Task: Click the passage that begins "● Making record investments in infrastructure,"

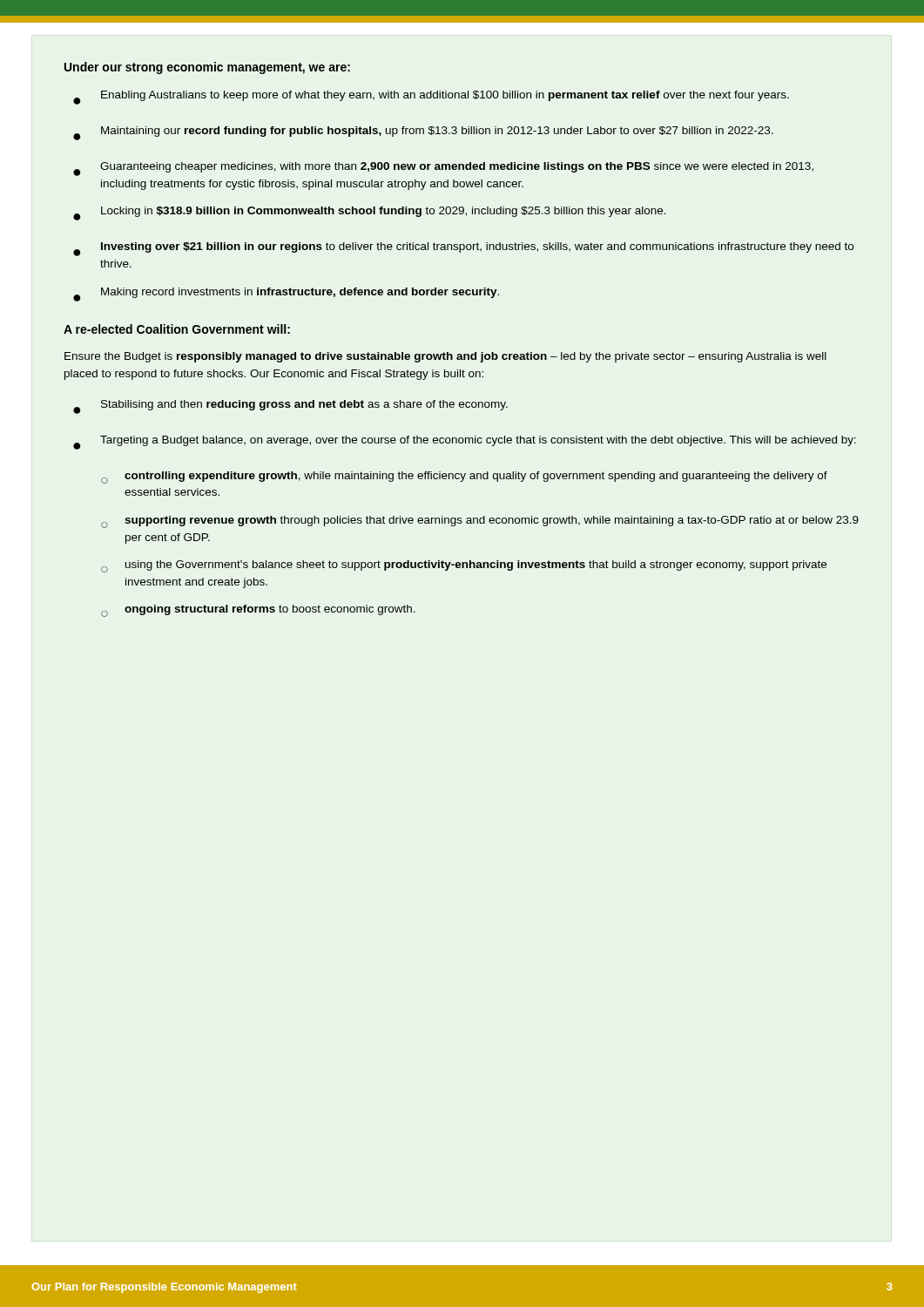Action: (x=462, y=296)
